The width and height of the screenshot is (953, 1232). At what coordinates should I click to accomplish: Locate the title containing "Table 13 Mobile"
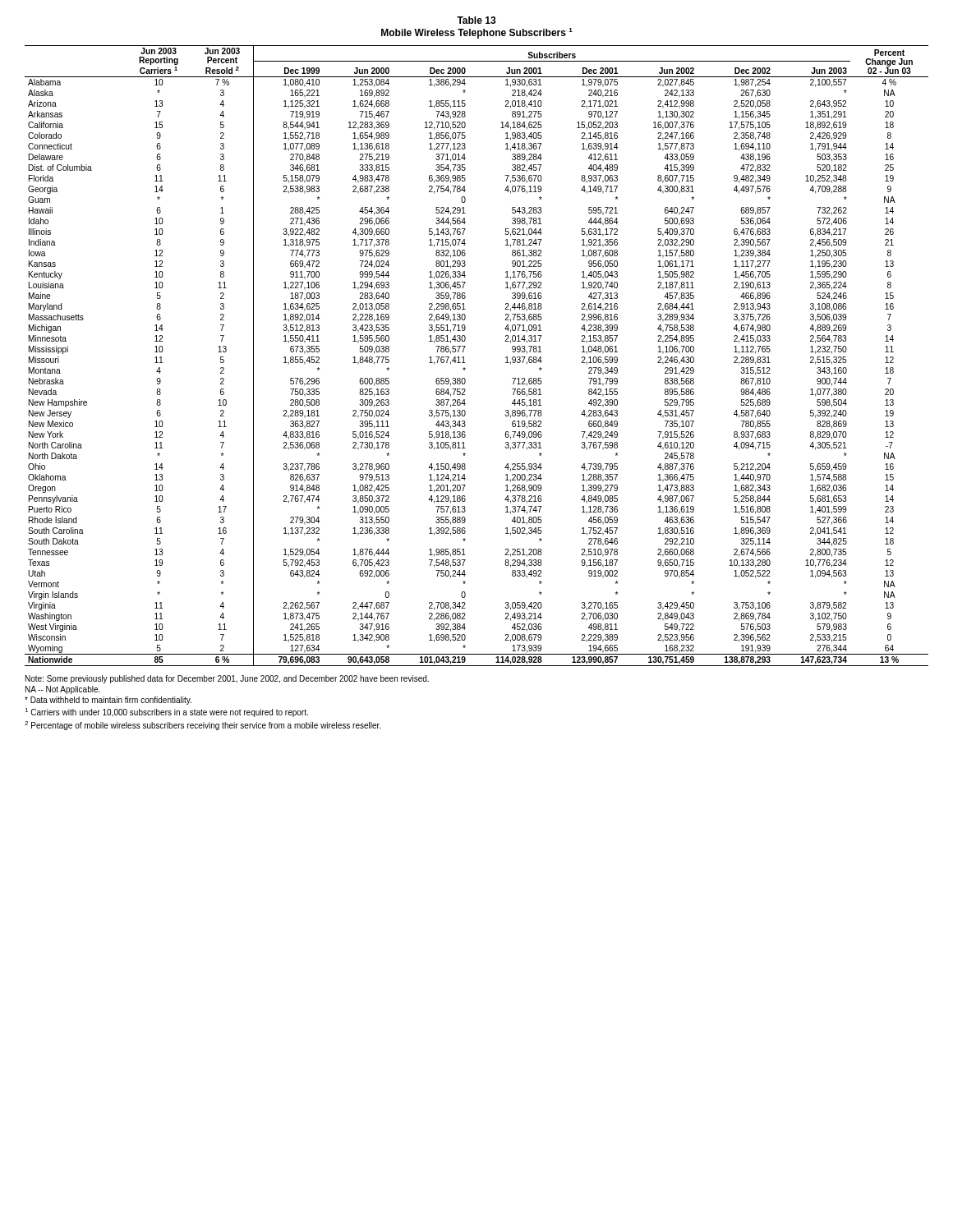coord(476,27)
